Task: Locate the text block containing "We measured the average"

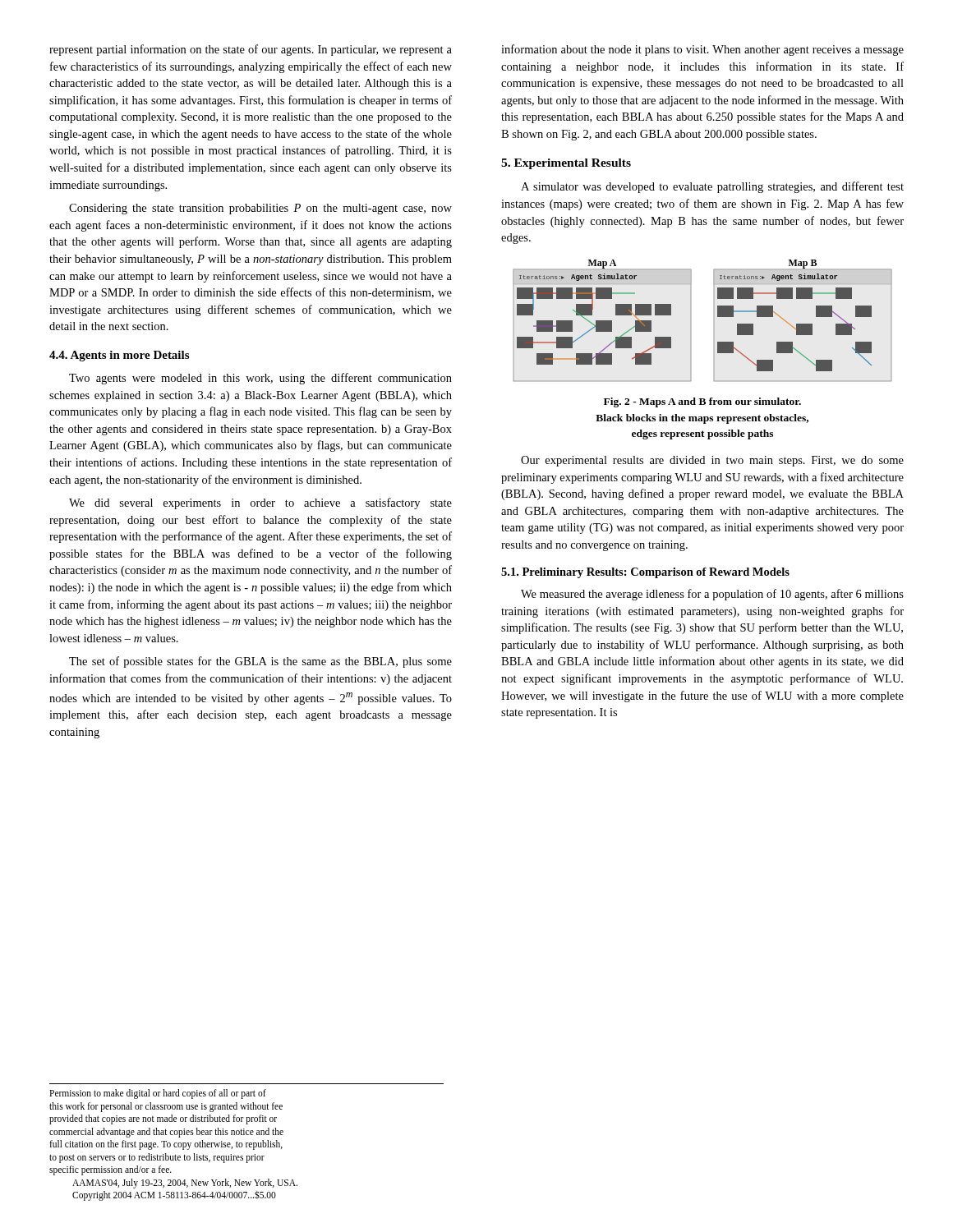Action: tap(702, 653)
